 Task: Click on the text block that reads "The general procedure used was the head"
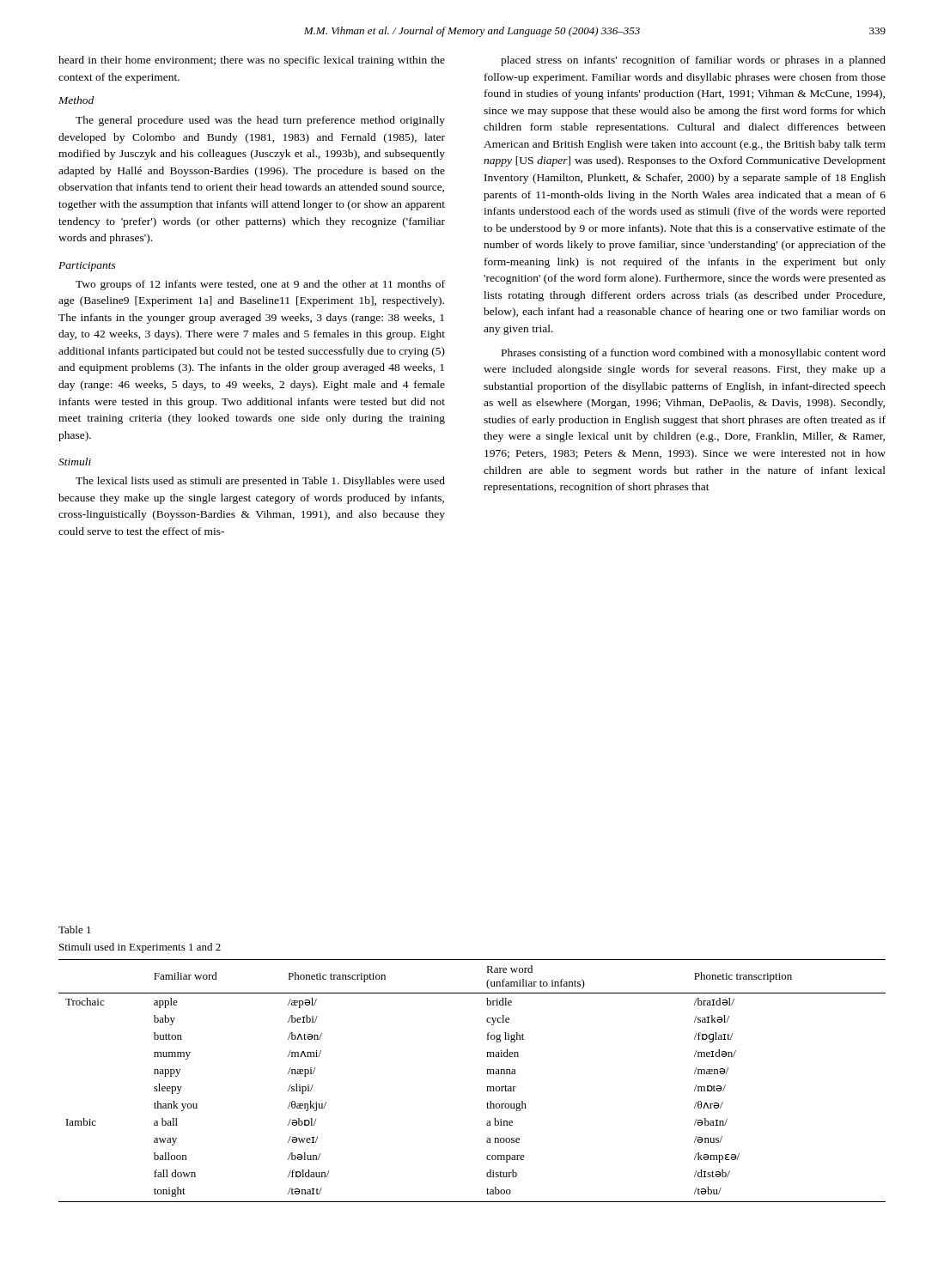(252, 179)
